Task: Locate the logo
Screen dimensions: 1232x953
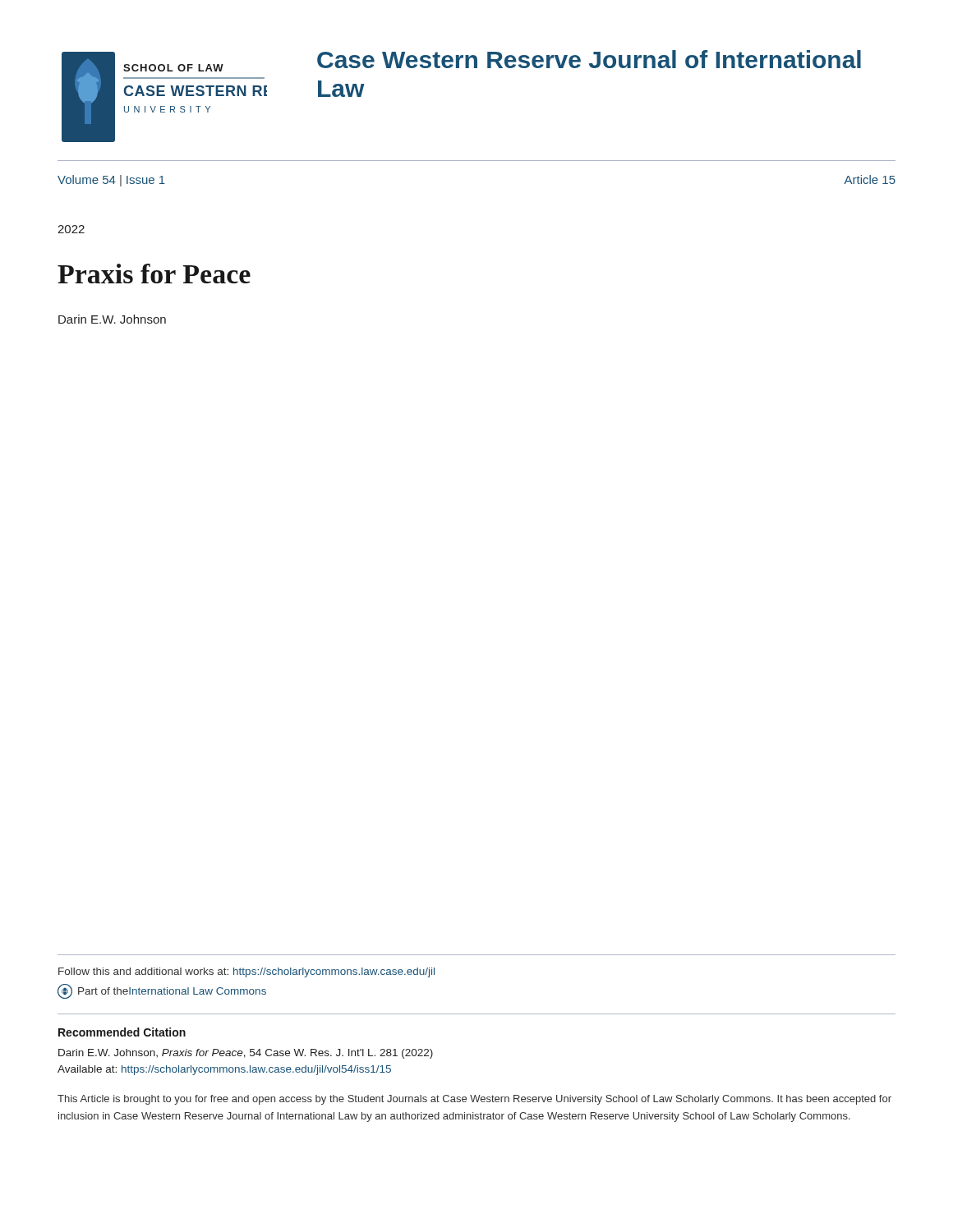Action: [164, 98]
